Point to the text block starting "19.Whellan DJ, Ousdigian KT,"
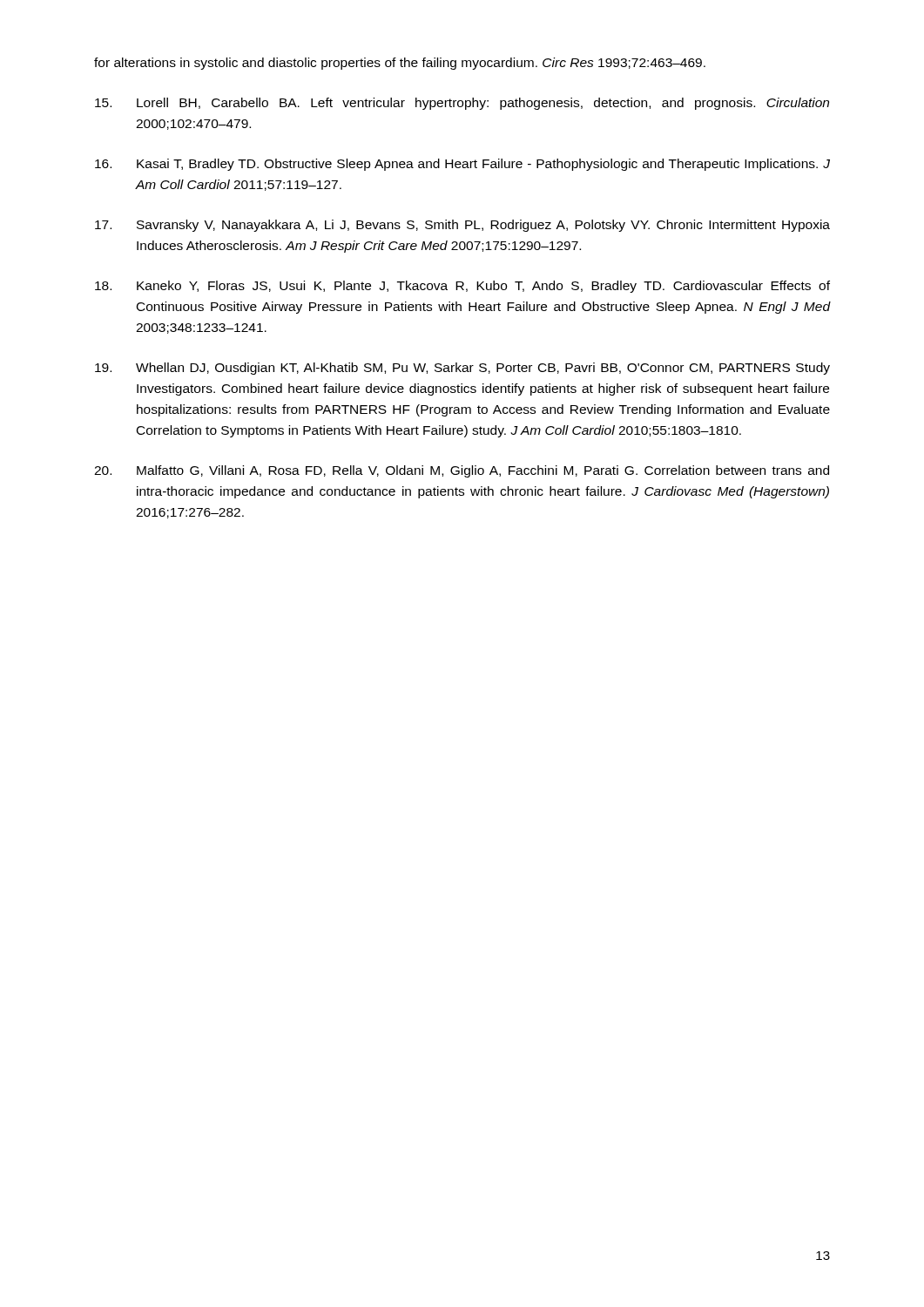924x1307 pixels. coord(462,399)
